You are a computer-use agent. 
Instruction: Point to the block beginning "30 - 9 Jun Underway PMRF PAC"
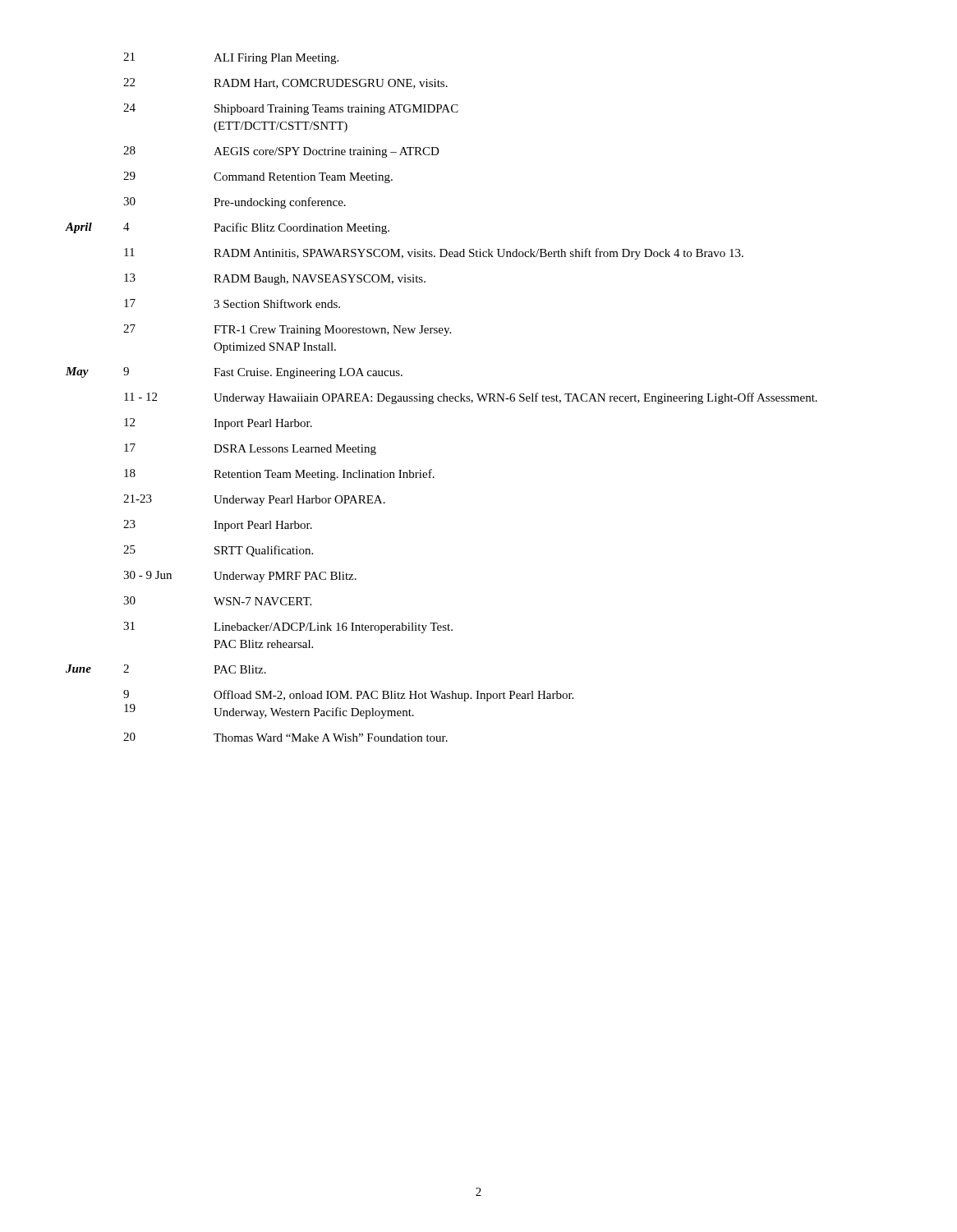pos(240,577)
